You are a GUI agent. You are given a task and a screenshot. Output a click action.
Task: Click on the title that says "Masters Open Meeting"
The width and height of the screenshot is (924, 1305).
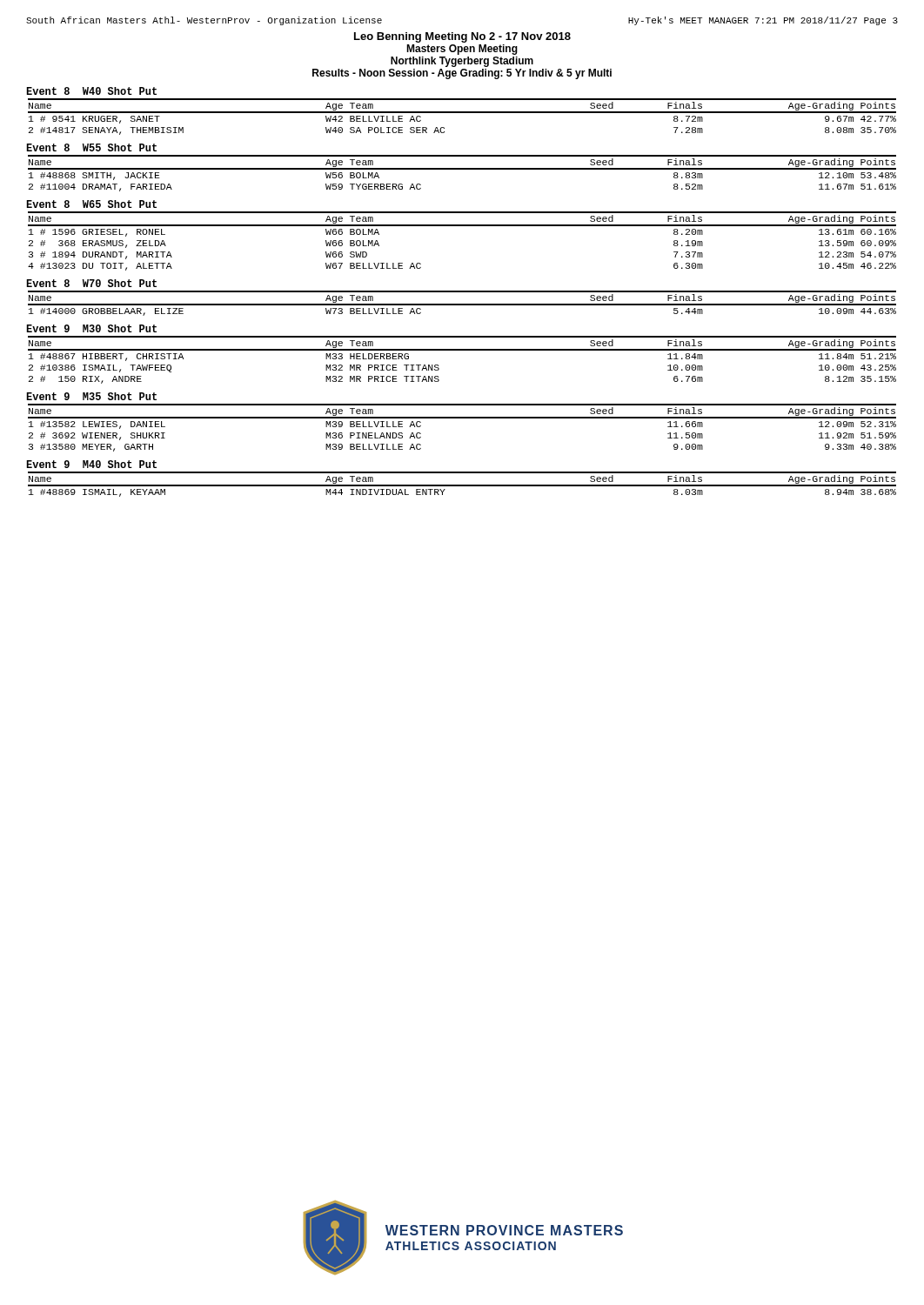tap(462, 49)
